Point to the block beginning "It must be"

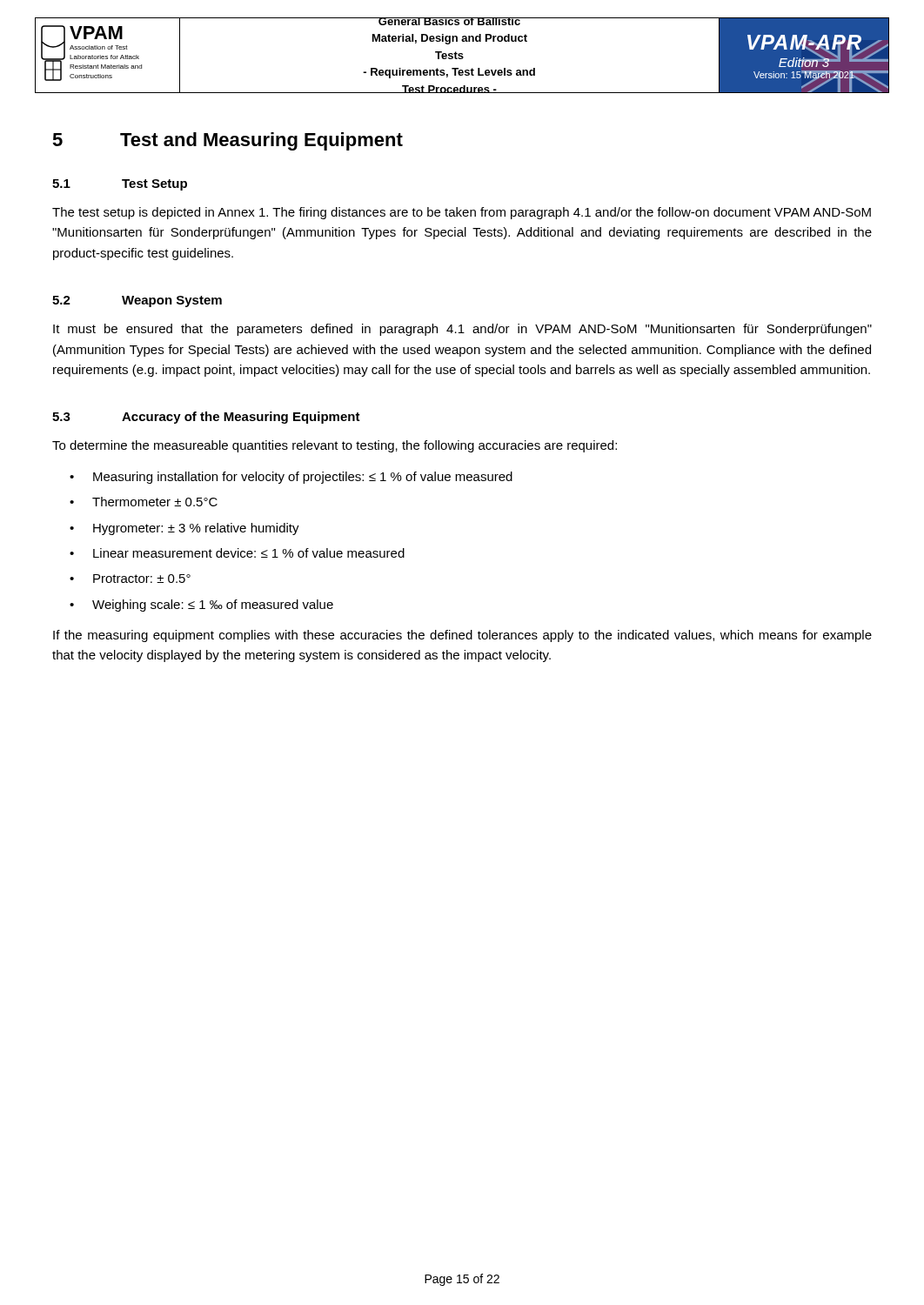[462, 349]
